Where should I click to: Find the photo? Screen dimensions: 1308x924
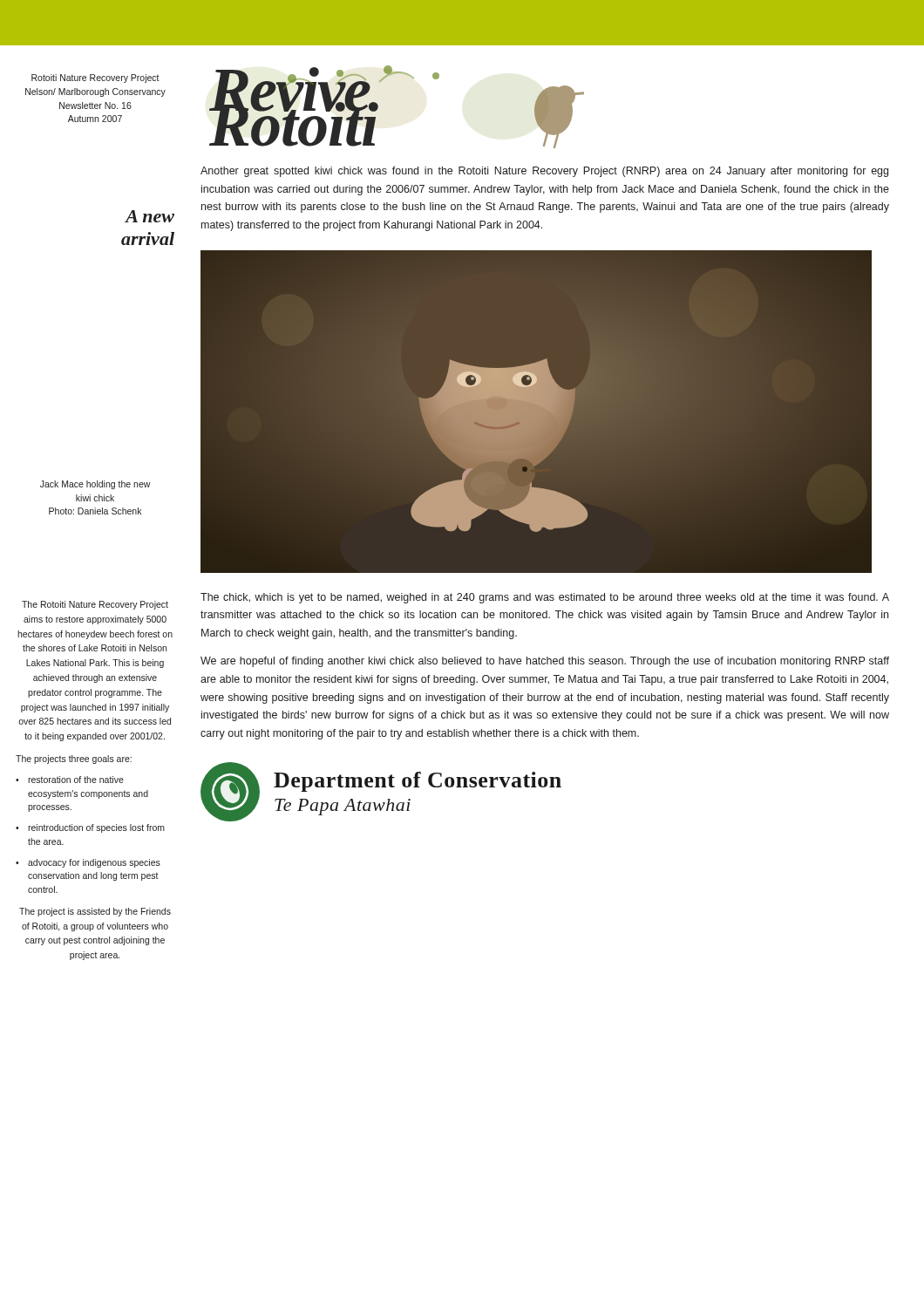pyautogui.click(x=545, y=413)
